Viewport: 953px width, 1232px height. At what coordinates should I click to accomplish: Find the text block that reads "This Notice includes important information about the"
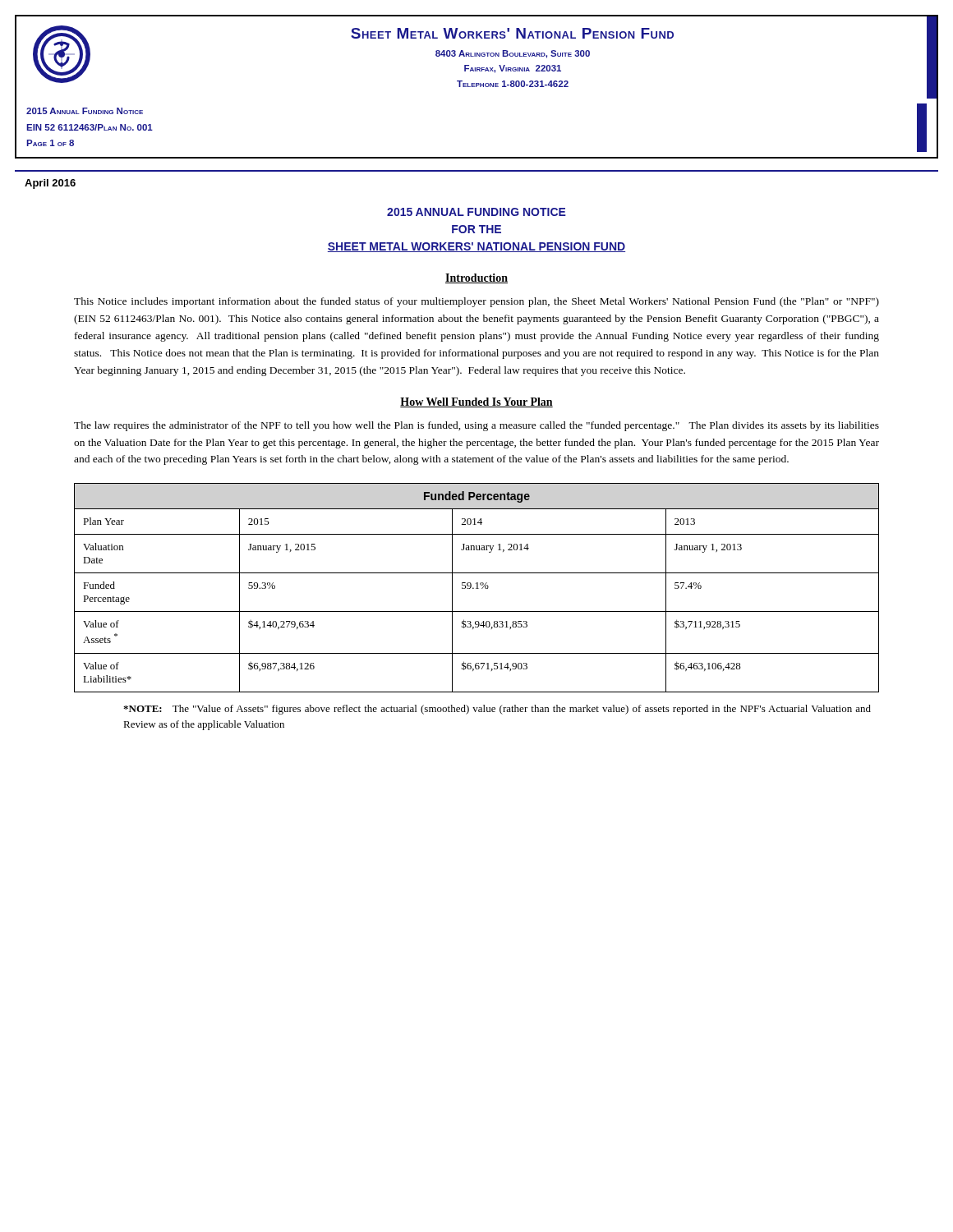476,335
